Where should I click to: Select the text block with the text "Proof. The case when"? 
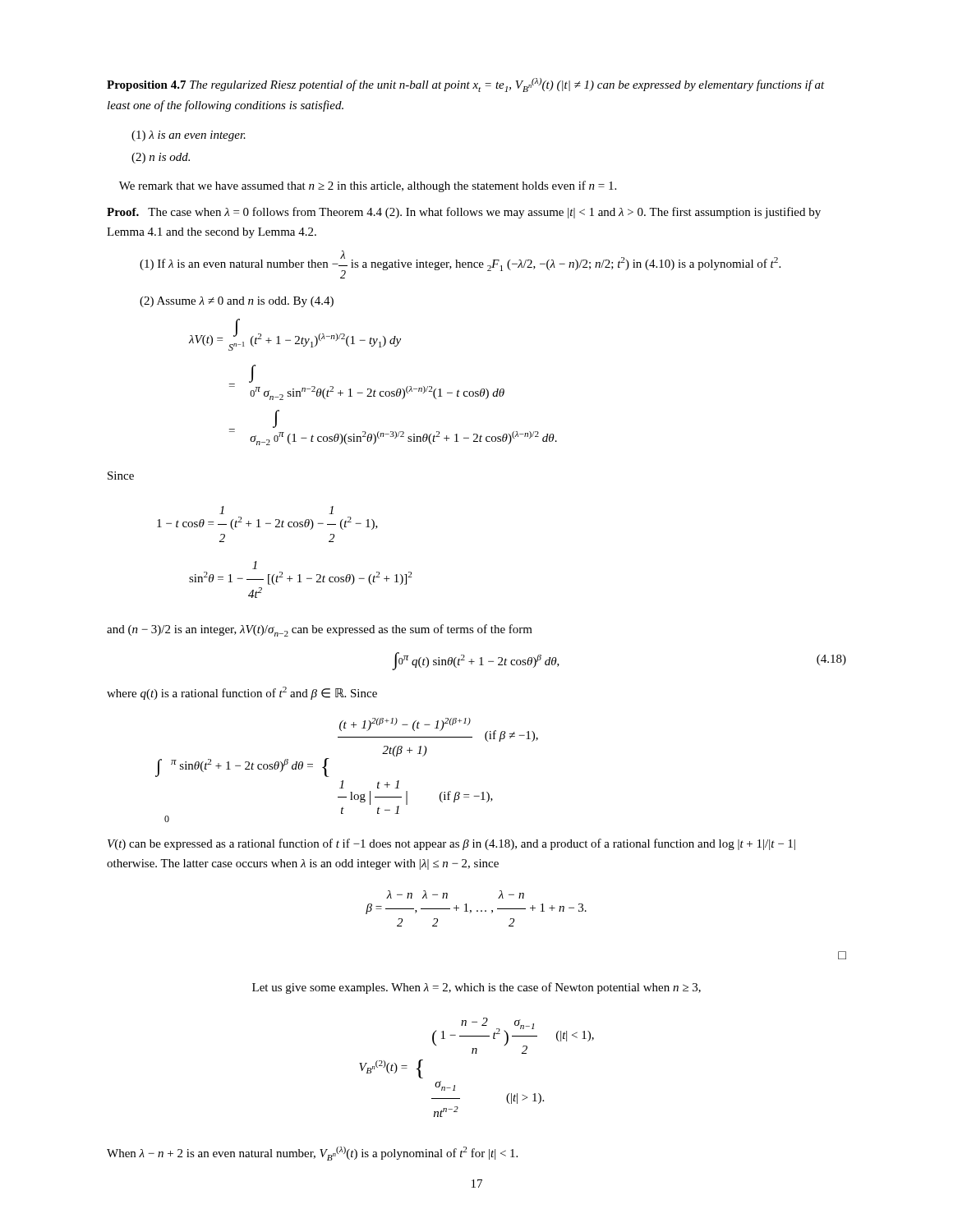click(464, 222)
